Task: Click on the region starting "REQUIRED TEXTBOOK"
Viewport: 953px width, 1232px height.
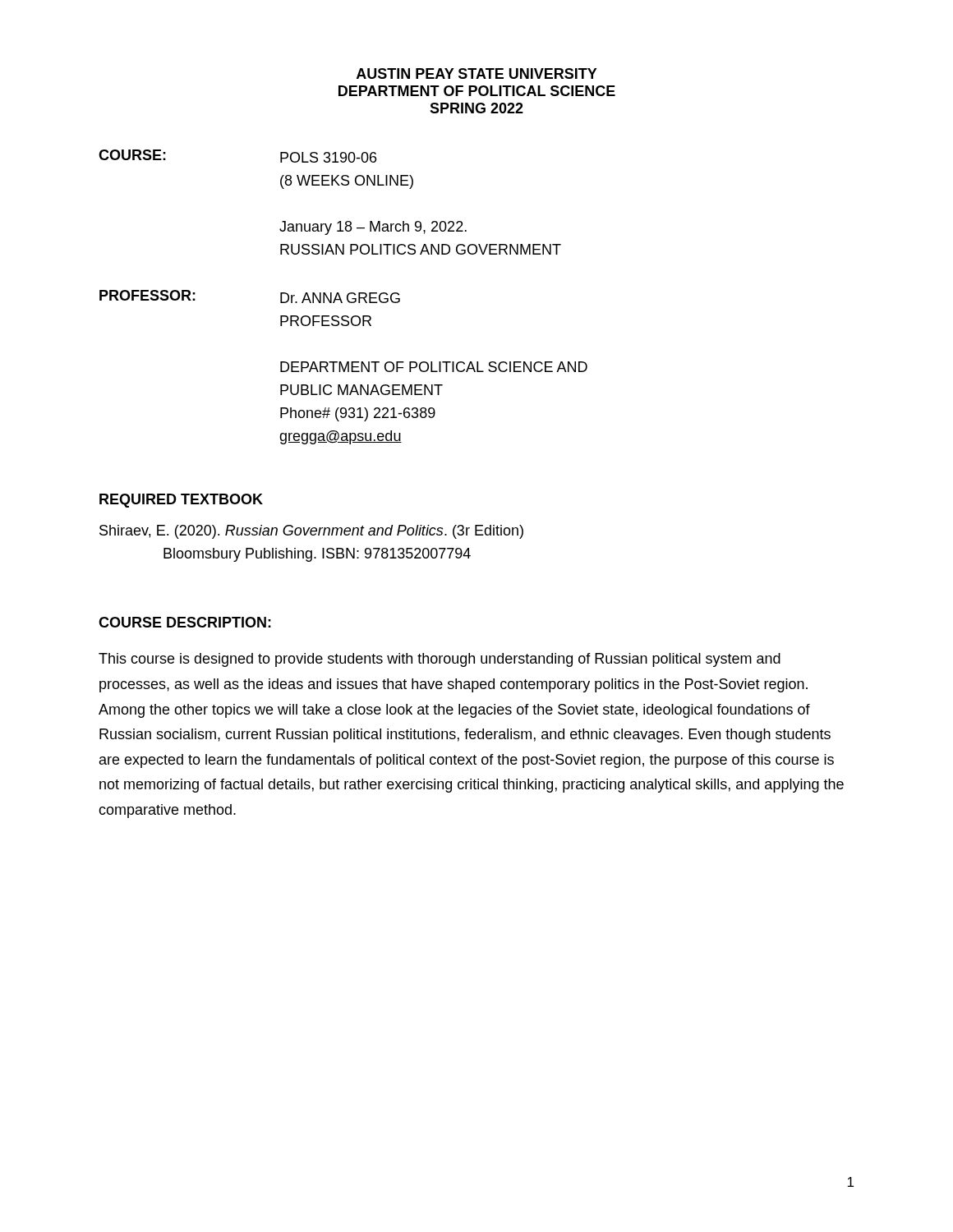Action: click(x=181, y=499)
